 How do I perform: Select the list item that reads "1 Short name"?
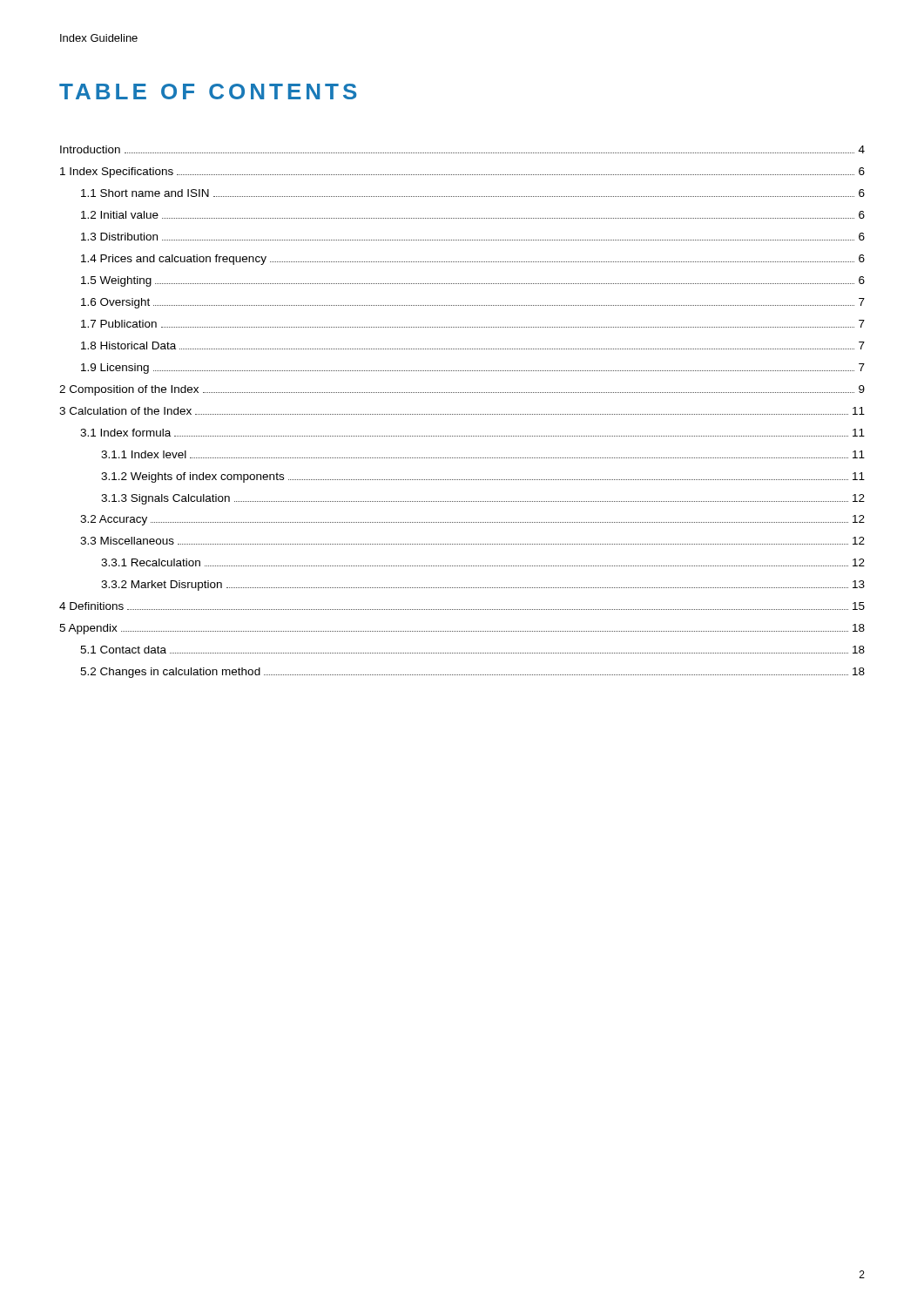(472, 194)
